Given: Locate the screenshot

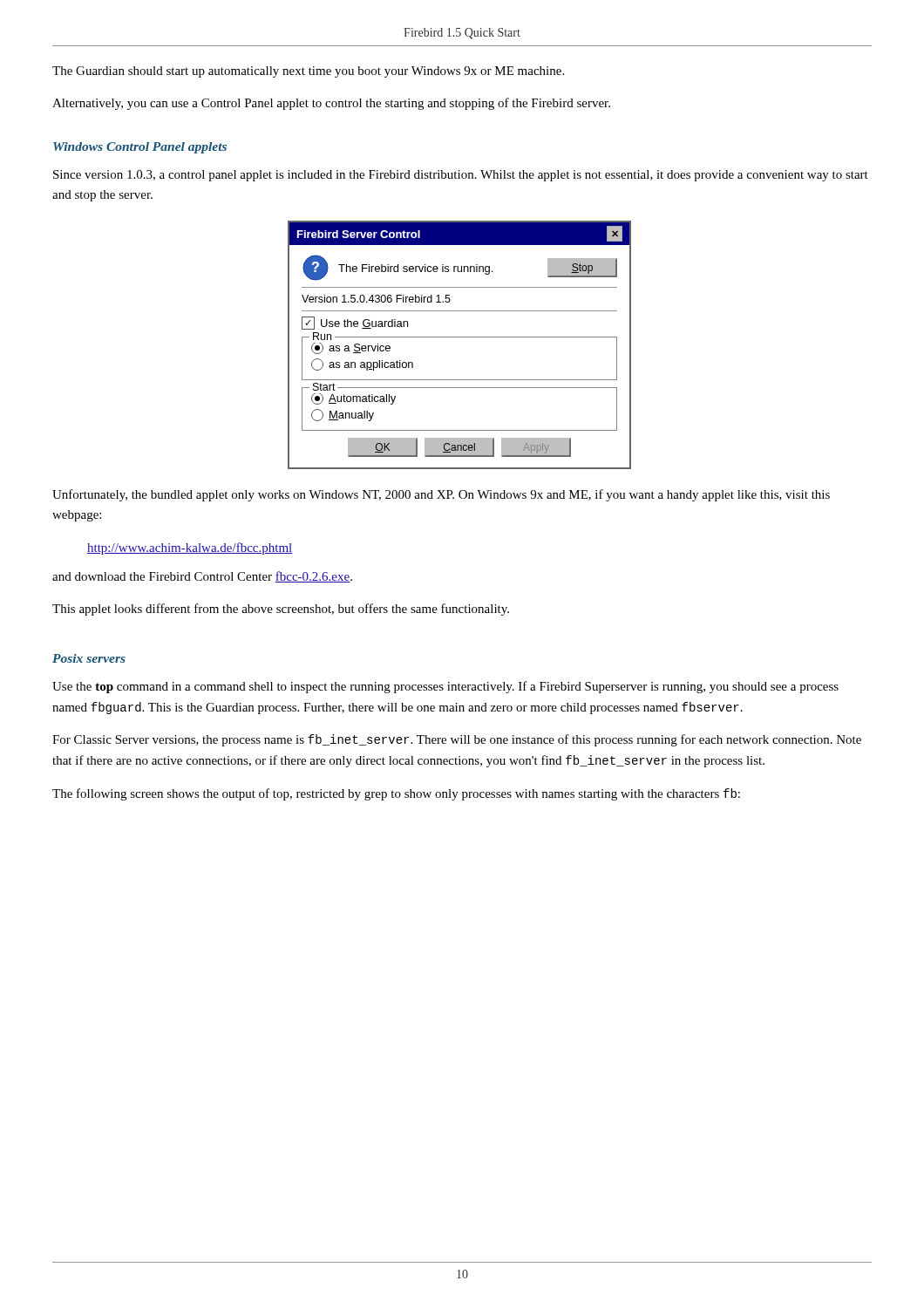Looking at the screenshot, I should tap(462, 345).
